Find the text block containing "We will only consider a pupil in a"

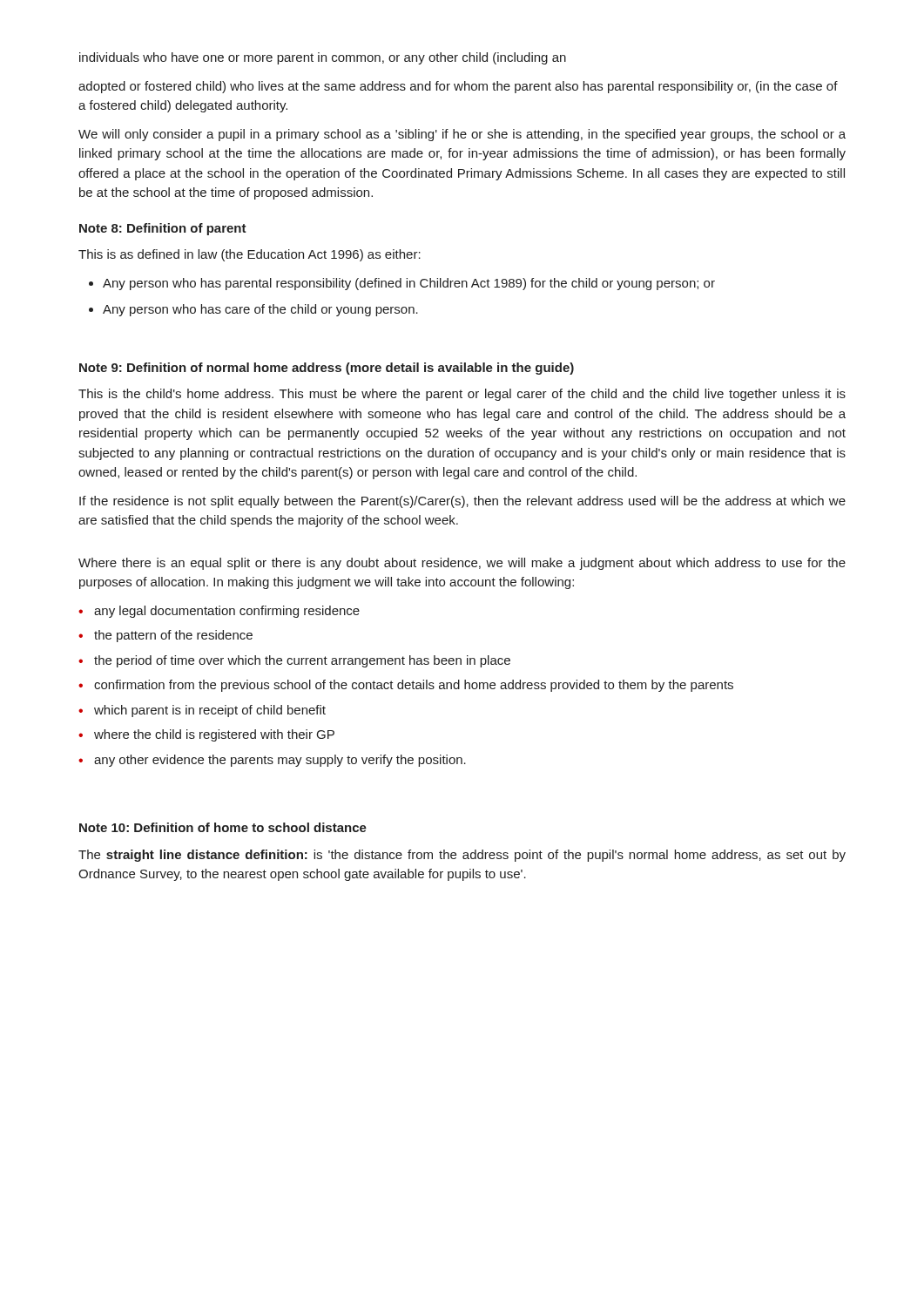click(x=462, y=163)
